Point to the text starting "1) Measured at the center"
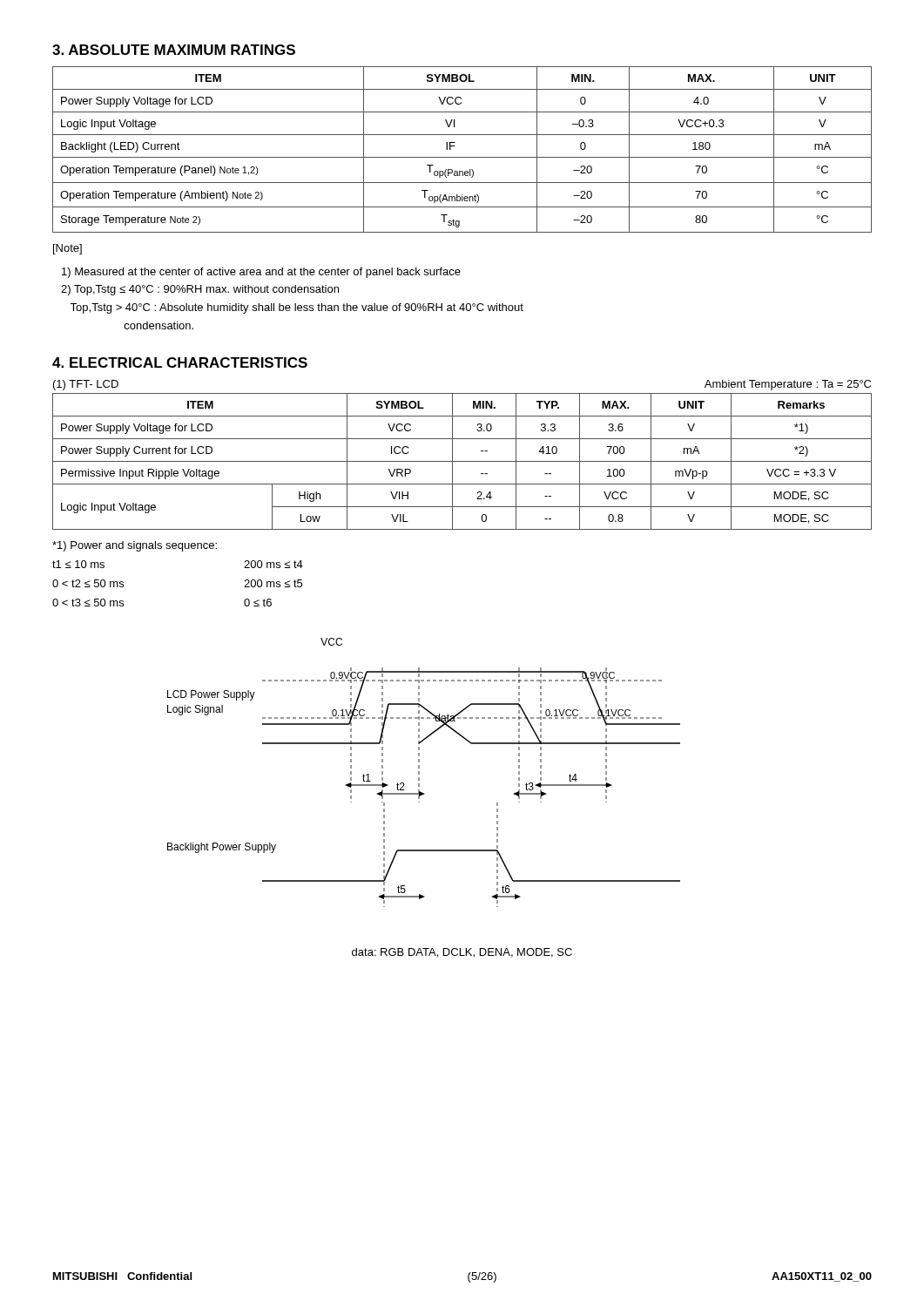Viewport: 924px width, 1307px height. (x=261, y=271)
